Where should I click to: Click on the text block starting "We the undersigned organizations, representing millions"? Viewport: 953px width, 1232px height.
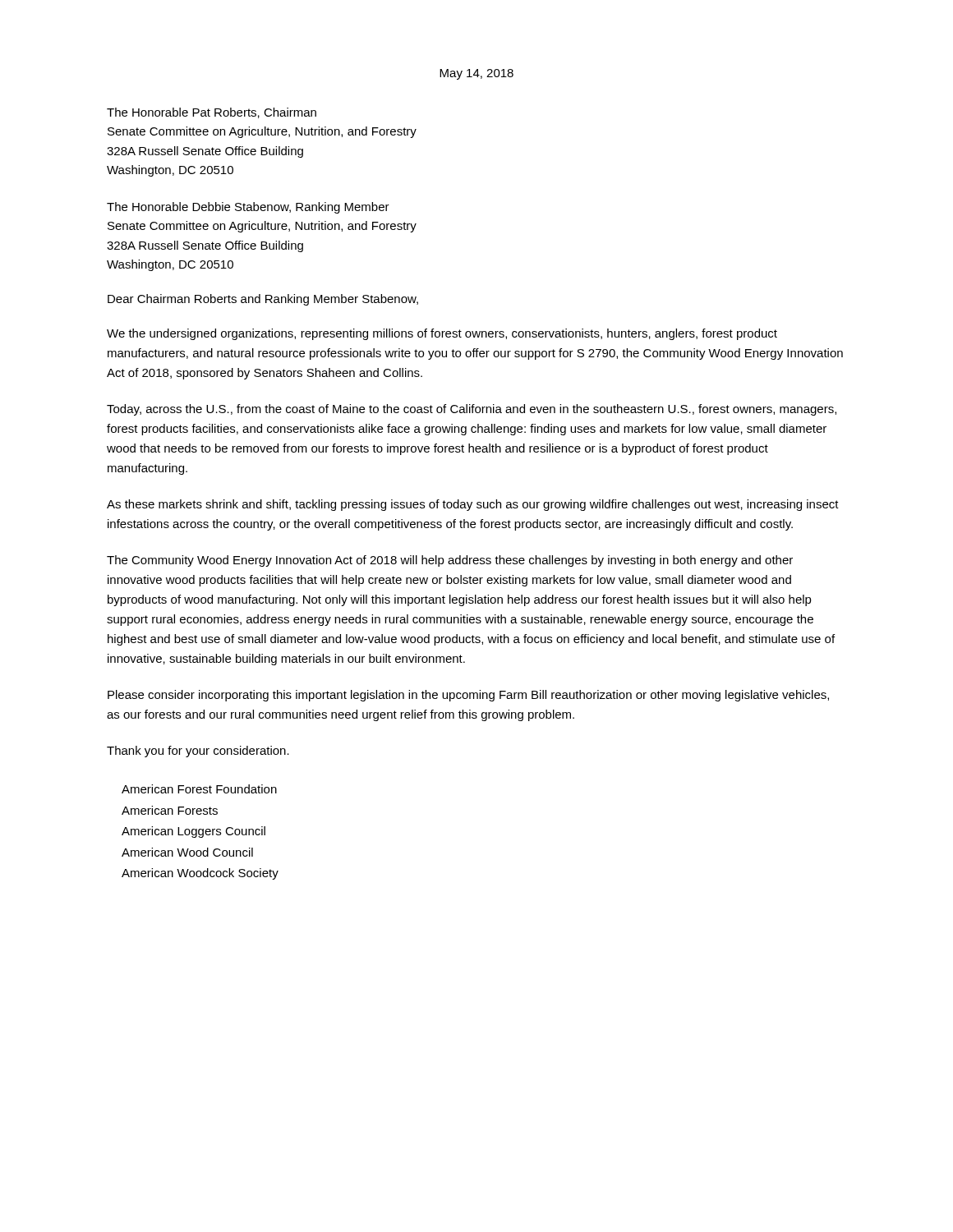pyautogui.click(x=475, y=353)
